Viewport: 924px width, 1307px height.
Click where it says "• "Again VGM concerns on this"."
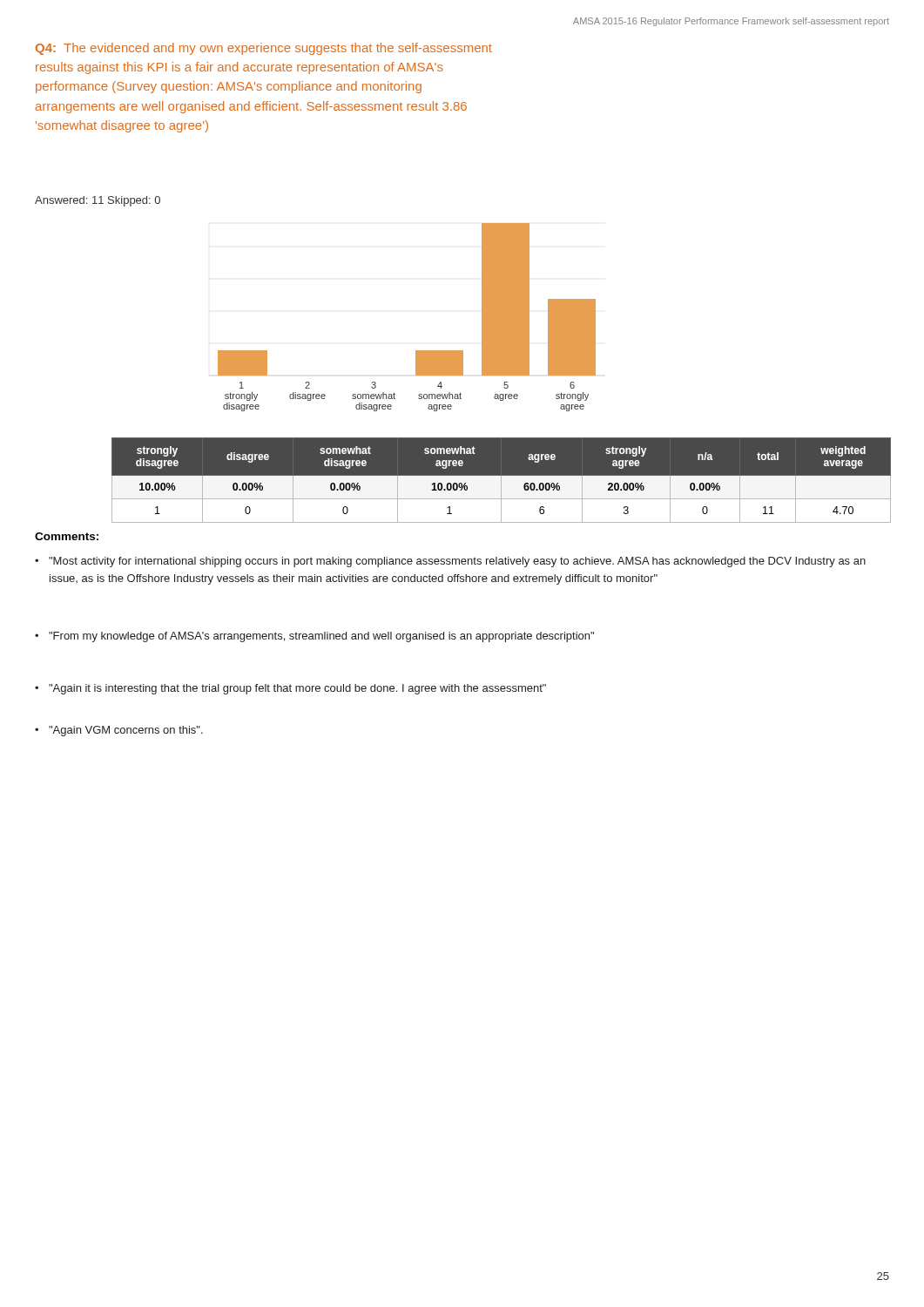tap(119, 730)
